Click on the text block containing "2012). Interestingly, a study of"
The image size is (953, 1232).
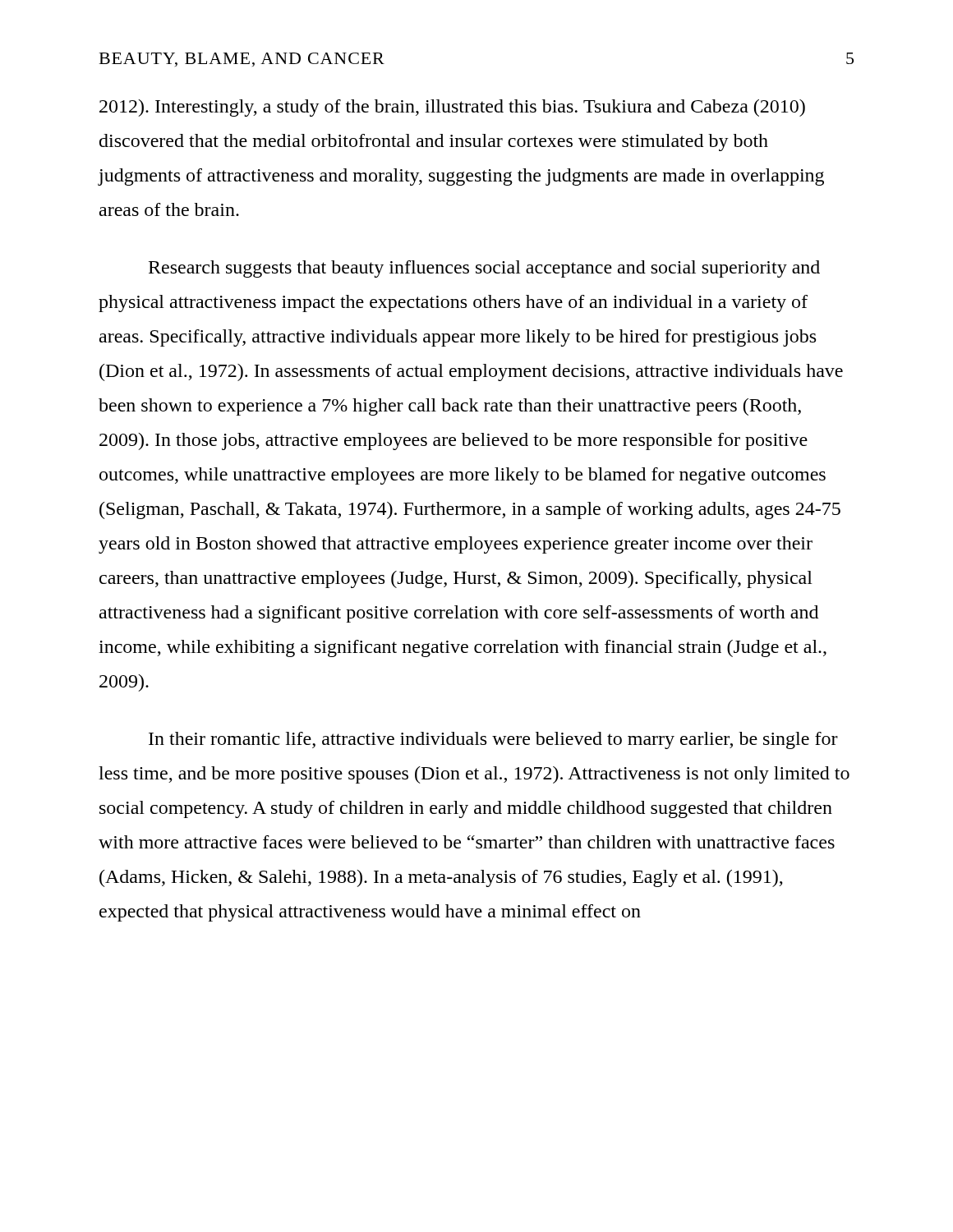pyautogui.click(x=461, y=158)
